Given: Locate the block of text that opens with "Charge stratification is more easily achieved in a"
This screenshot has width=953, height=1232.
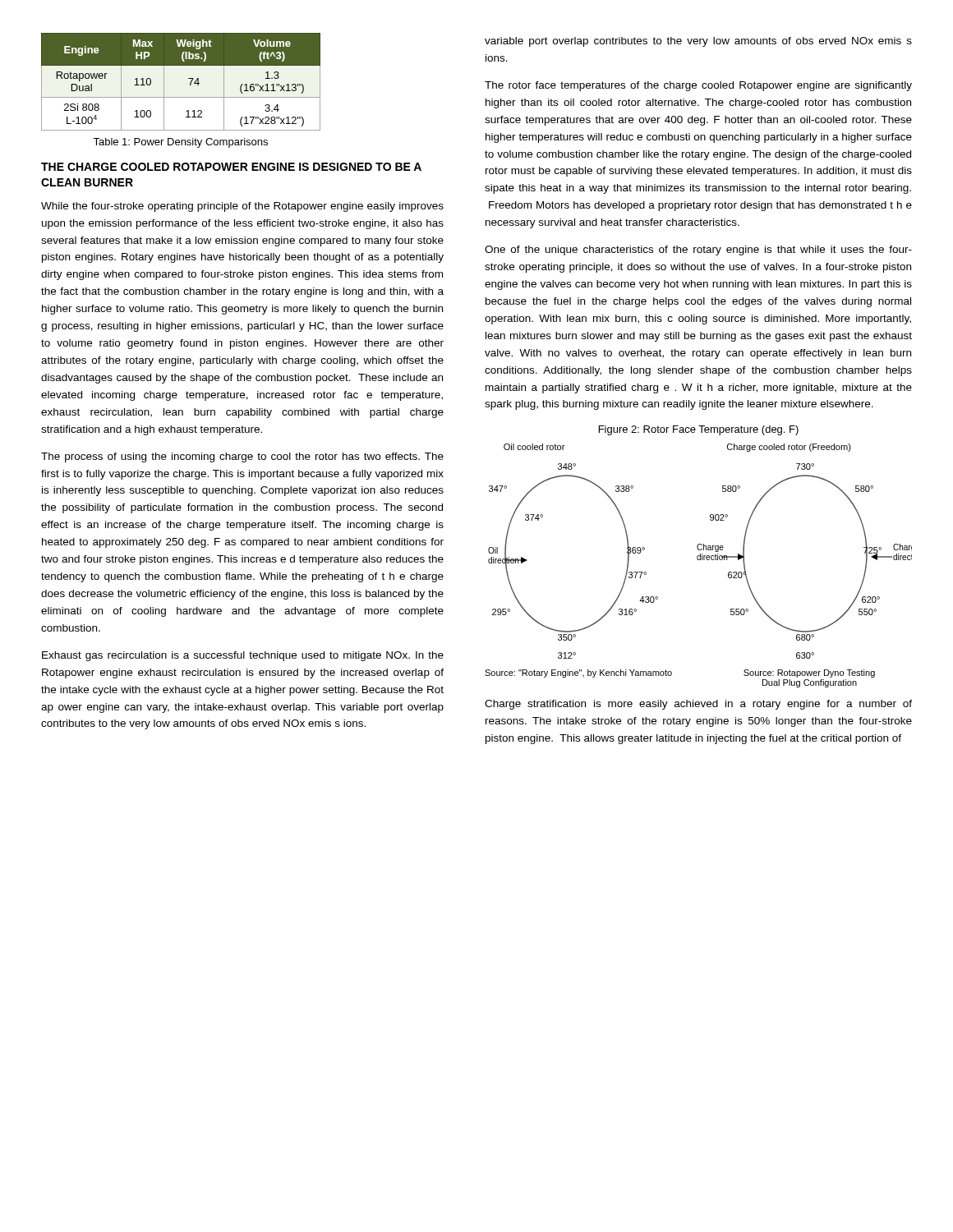Looking at the screenshot, I should pos(698,721).
